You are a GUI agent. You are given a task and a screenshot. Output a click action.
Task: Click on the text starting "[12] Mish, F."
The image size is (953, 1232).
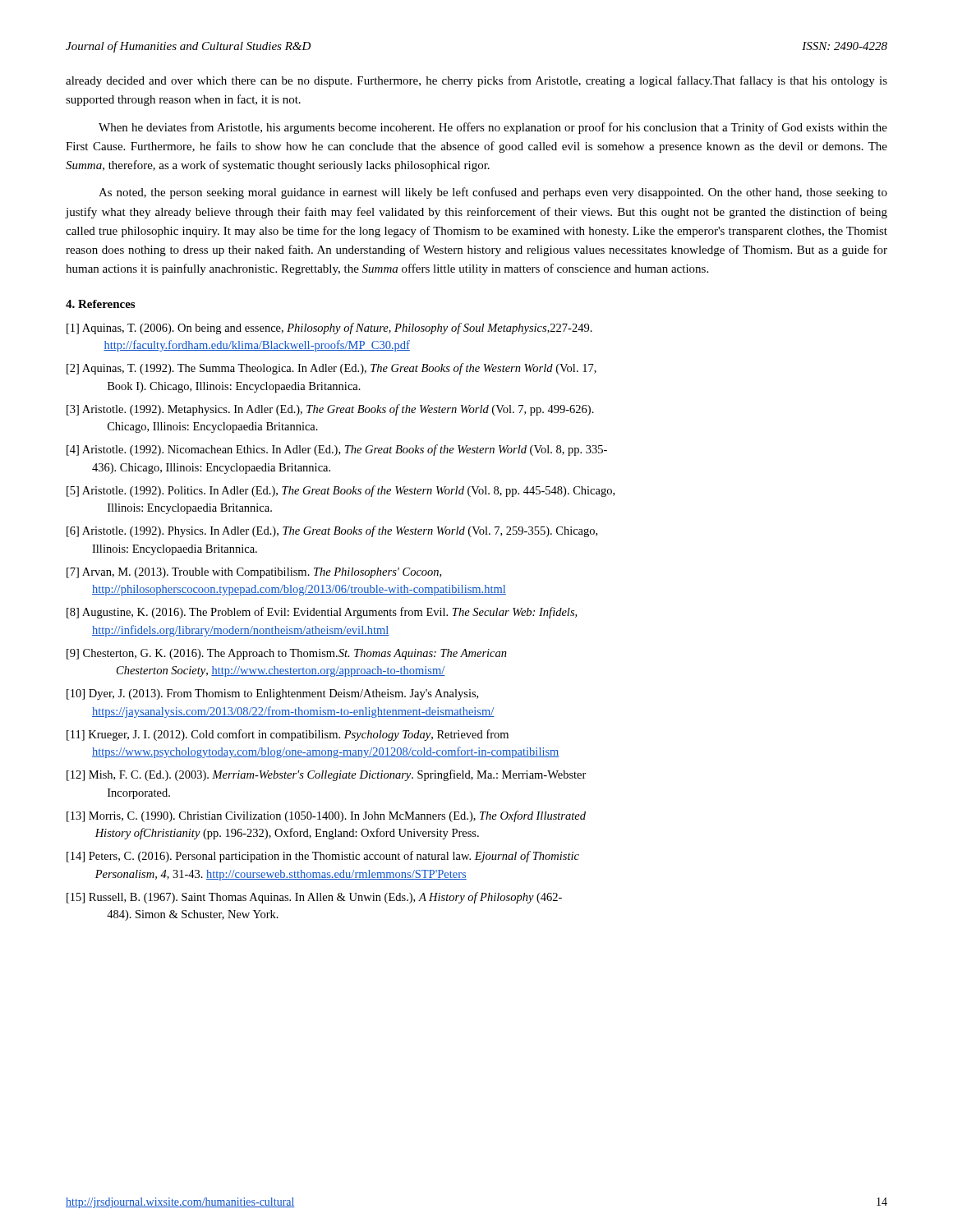coord(326,783)
